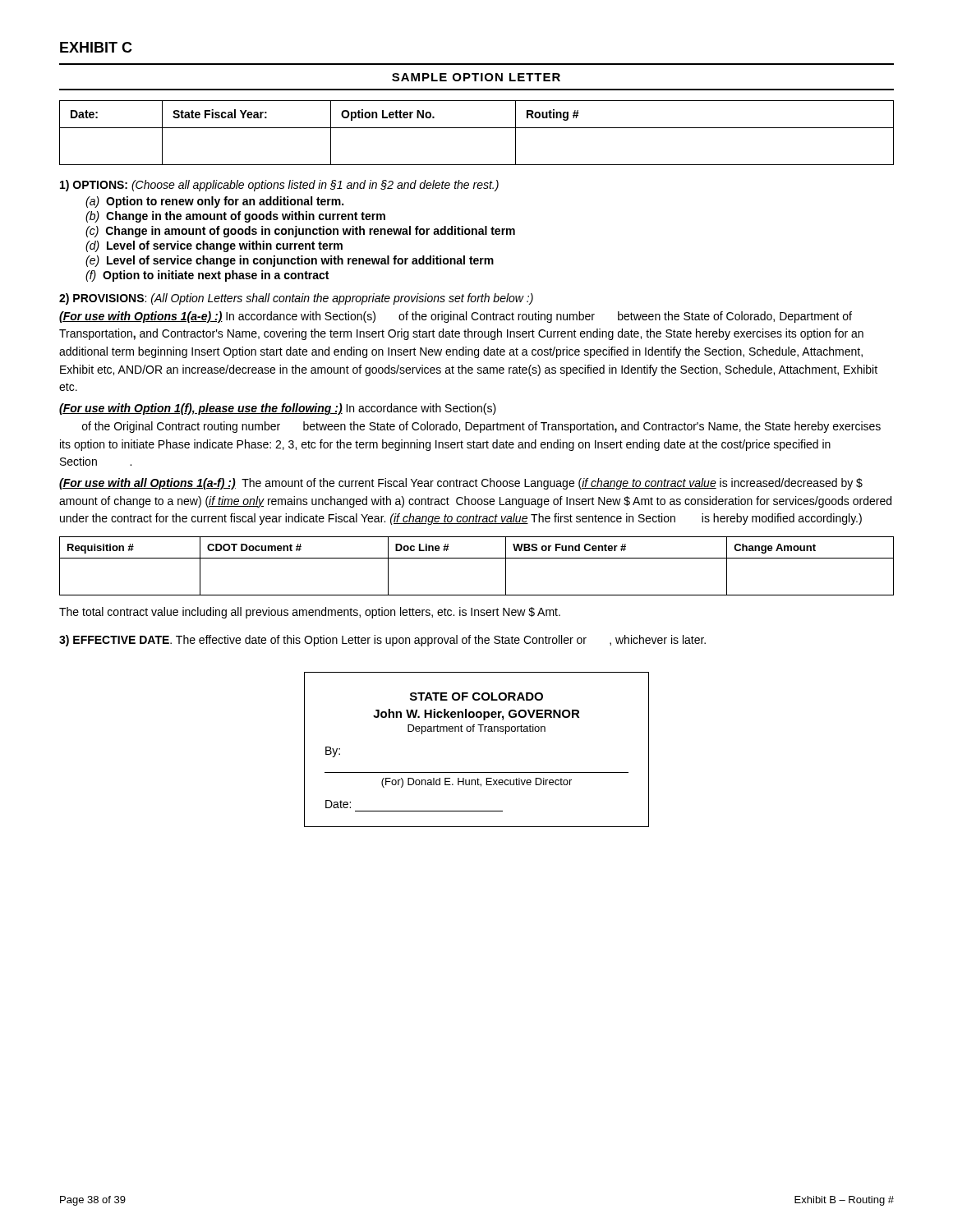Locate the text block that says "3) EFFECTIVE DATE. The effective date"
953x1232 pixels.
coord(383,640)
